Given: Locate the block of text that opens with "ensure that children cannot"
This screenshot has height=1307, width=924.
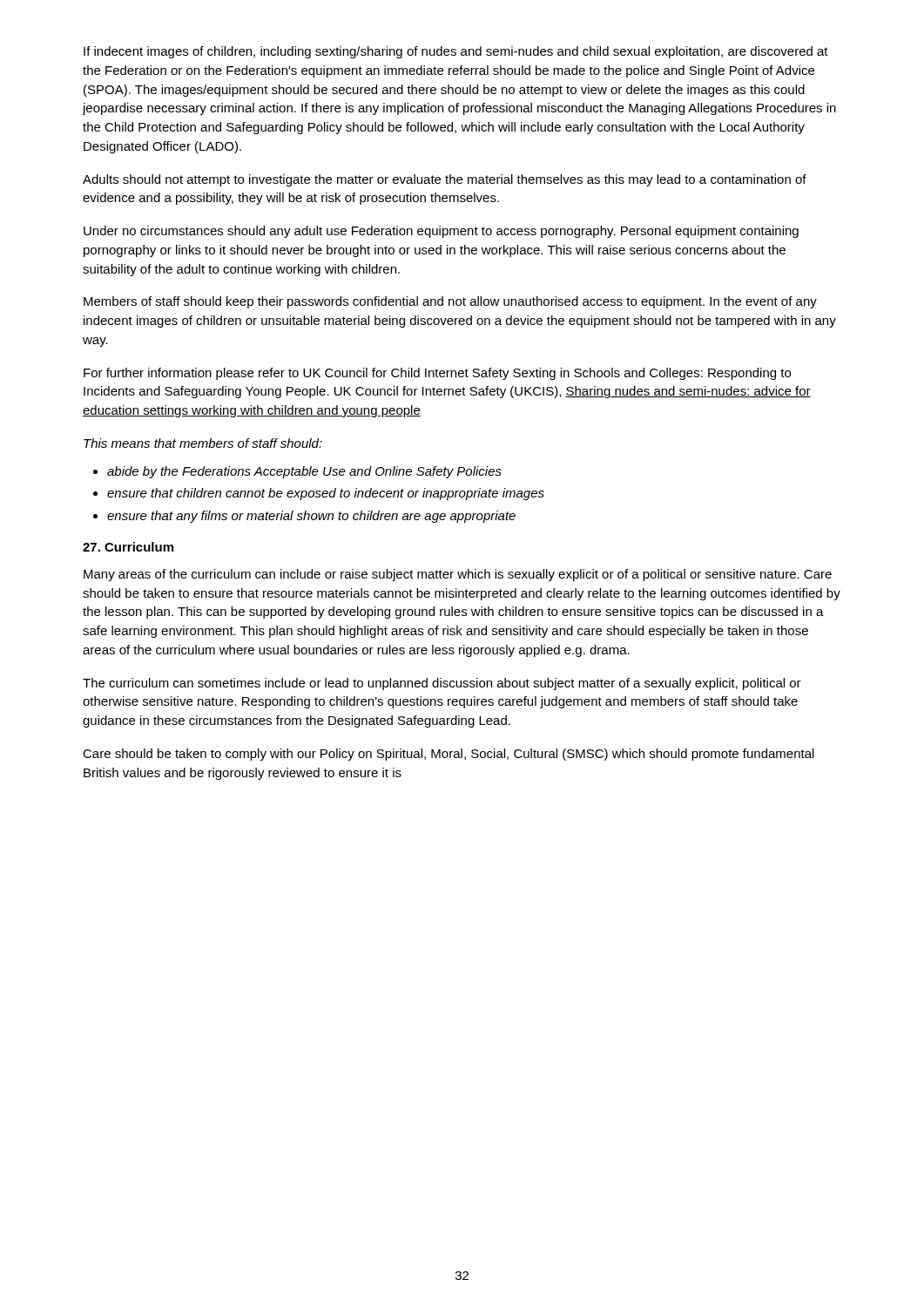Looking at the screenshot, I should click(x=326, y=493).
